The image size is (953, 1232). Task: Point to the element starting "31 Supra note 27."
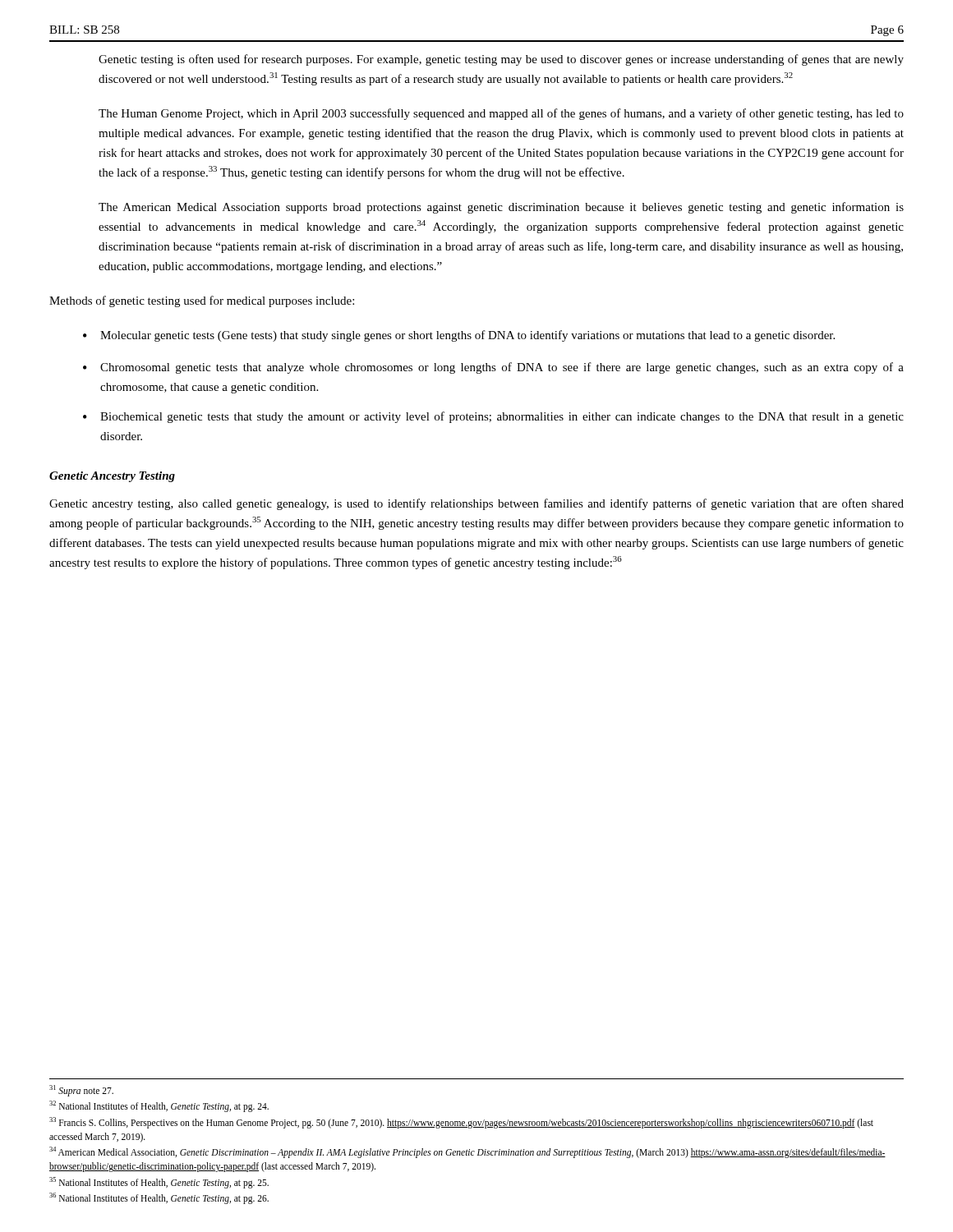(82, 1090)
